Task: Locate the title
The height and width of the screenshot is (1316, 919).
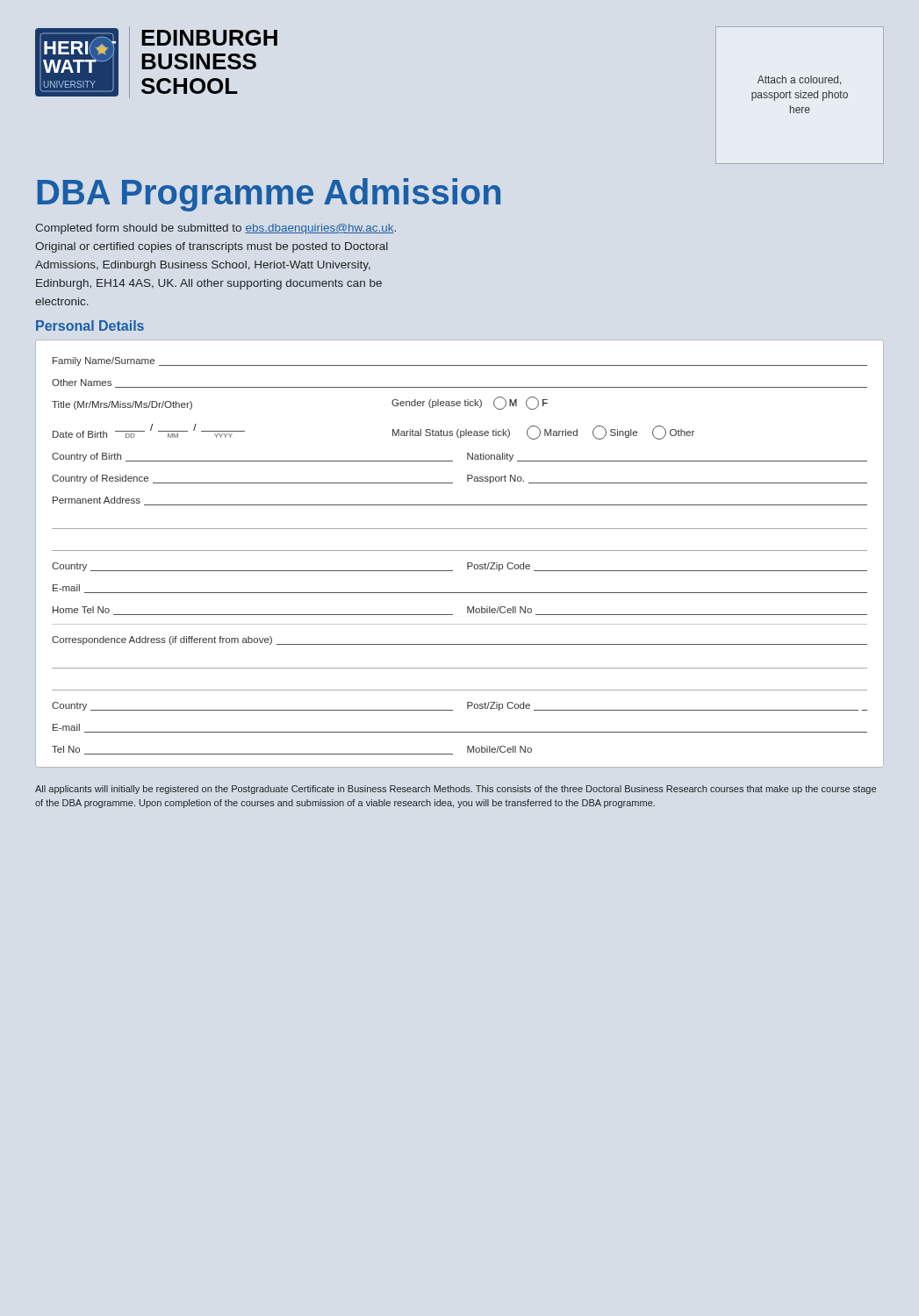Action: coord(460,193)
